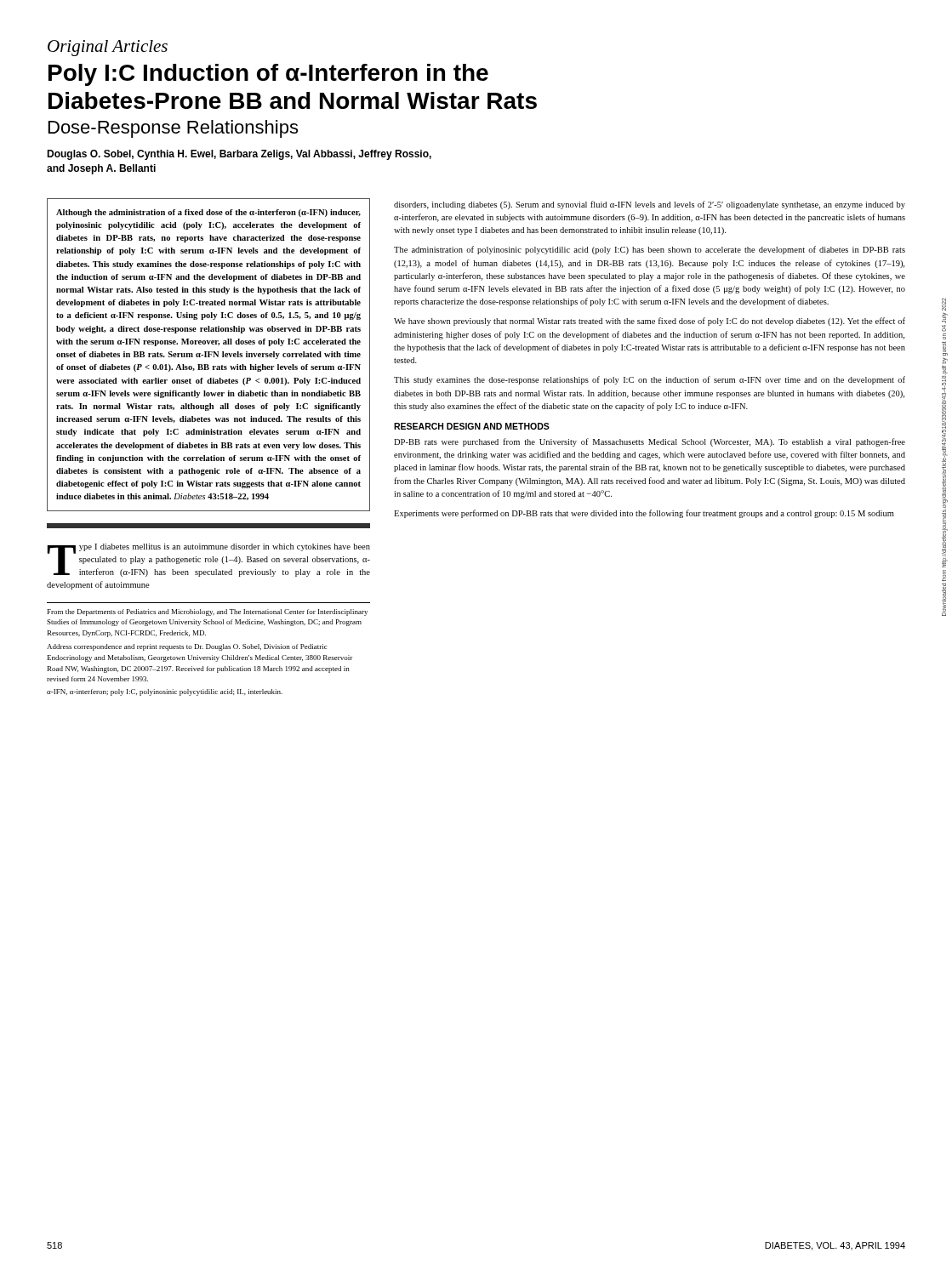Navigate to the text starting "Douglas O. Sobel, Cynthia H. Ewel, Barbara"

239,161
